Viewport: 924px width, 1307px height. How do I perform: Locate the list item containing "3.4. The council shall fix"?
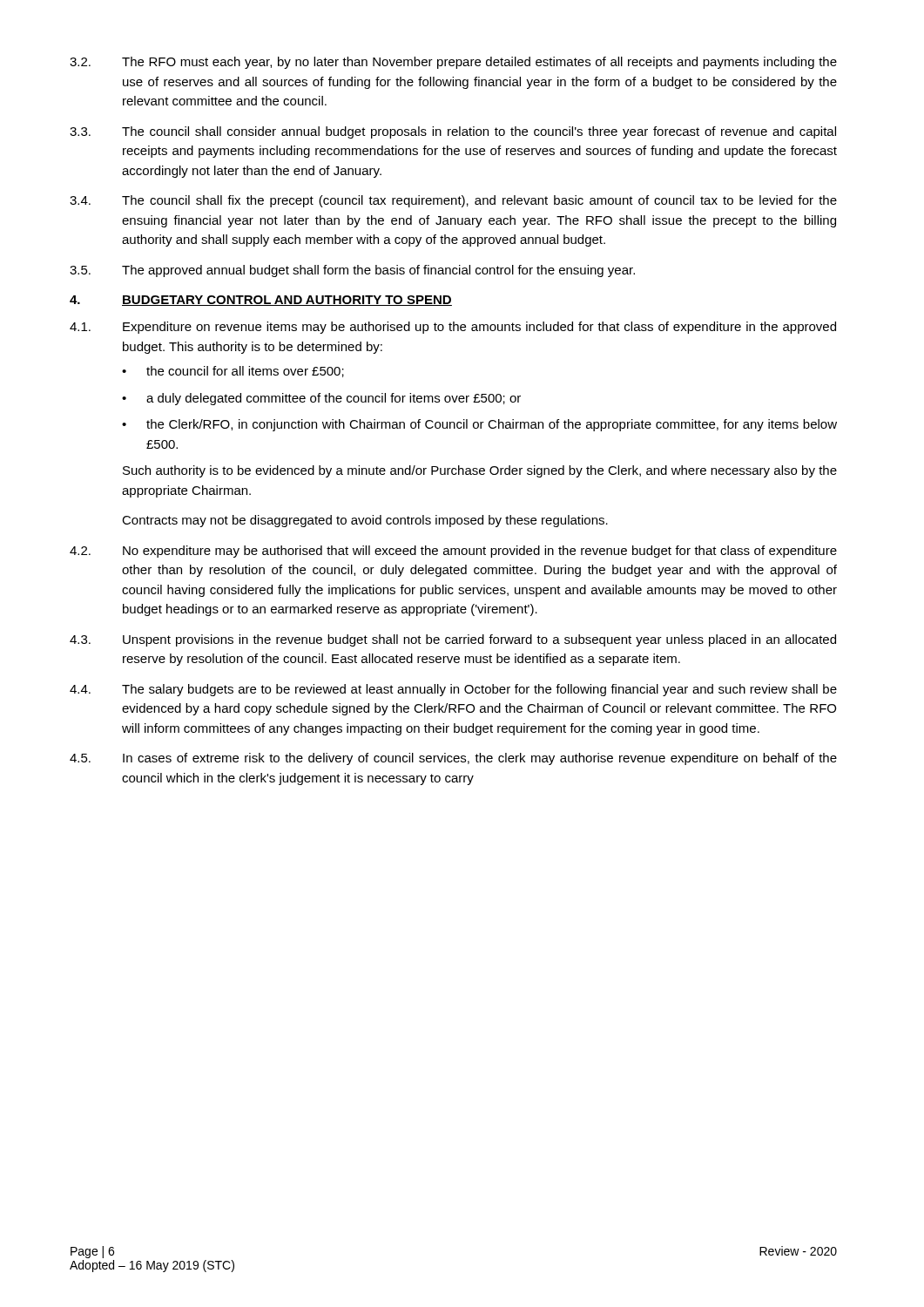(x=453, y=220)
